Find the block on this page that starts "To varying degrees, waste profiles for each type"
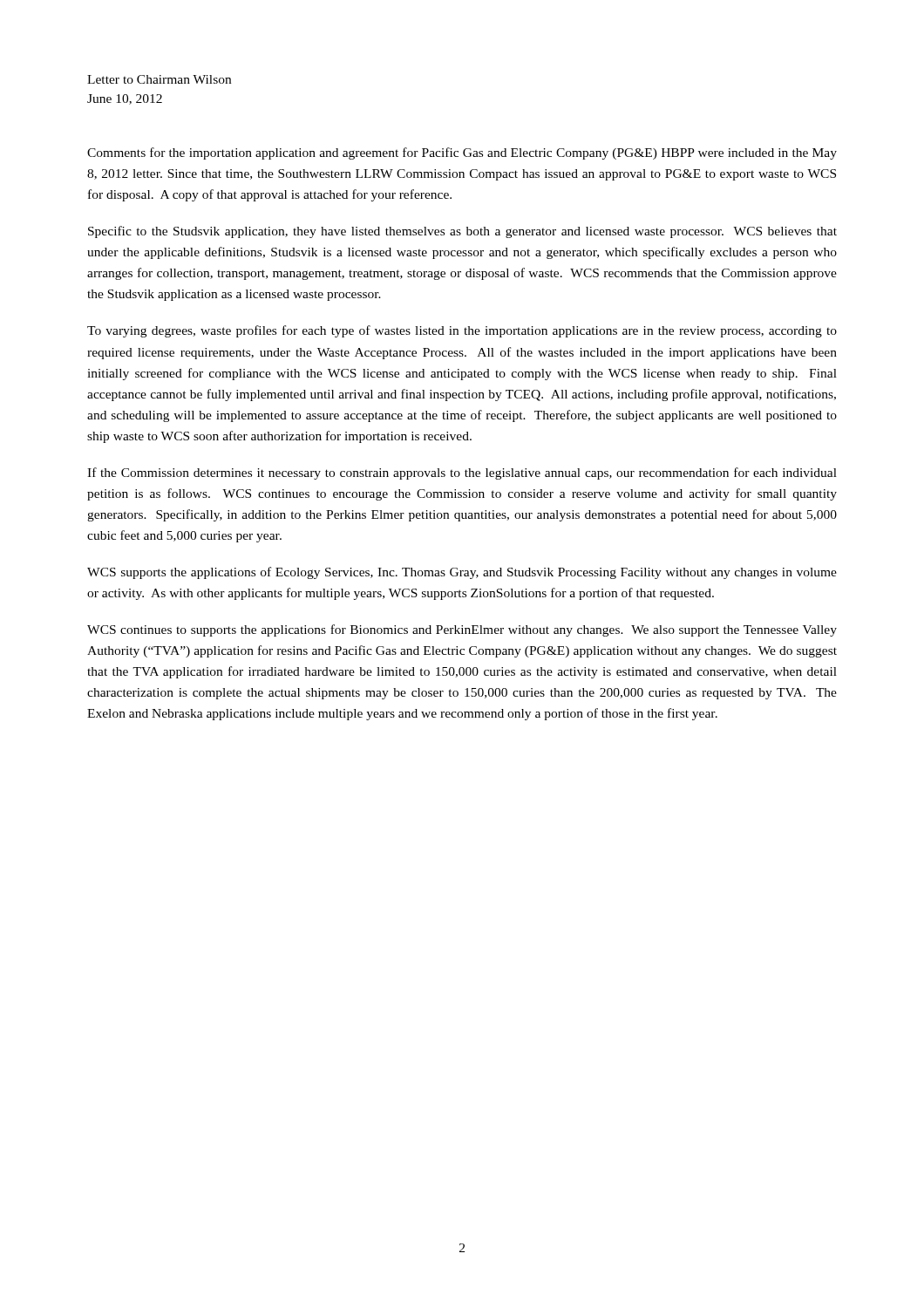Screen dimensions: 1308x924 coord(462,383)
